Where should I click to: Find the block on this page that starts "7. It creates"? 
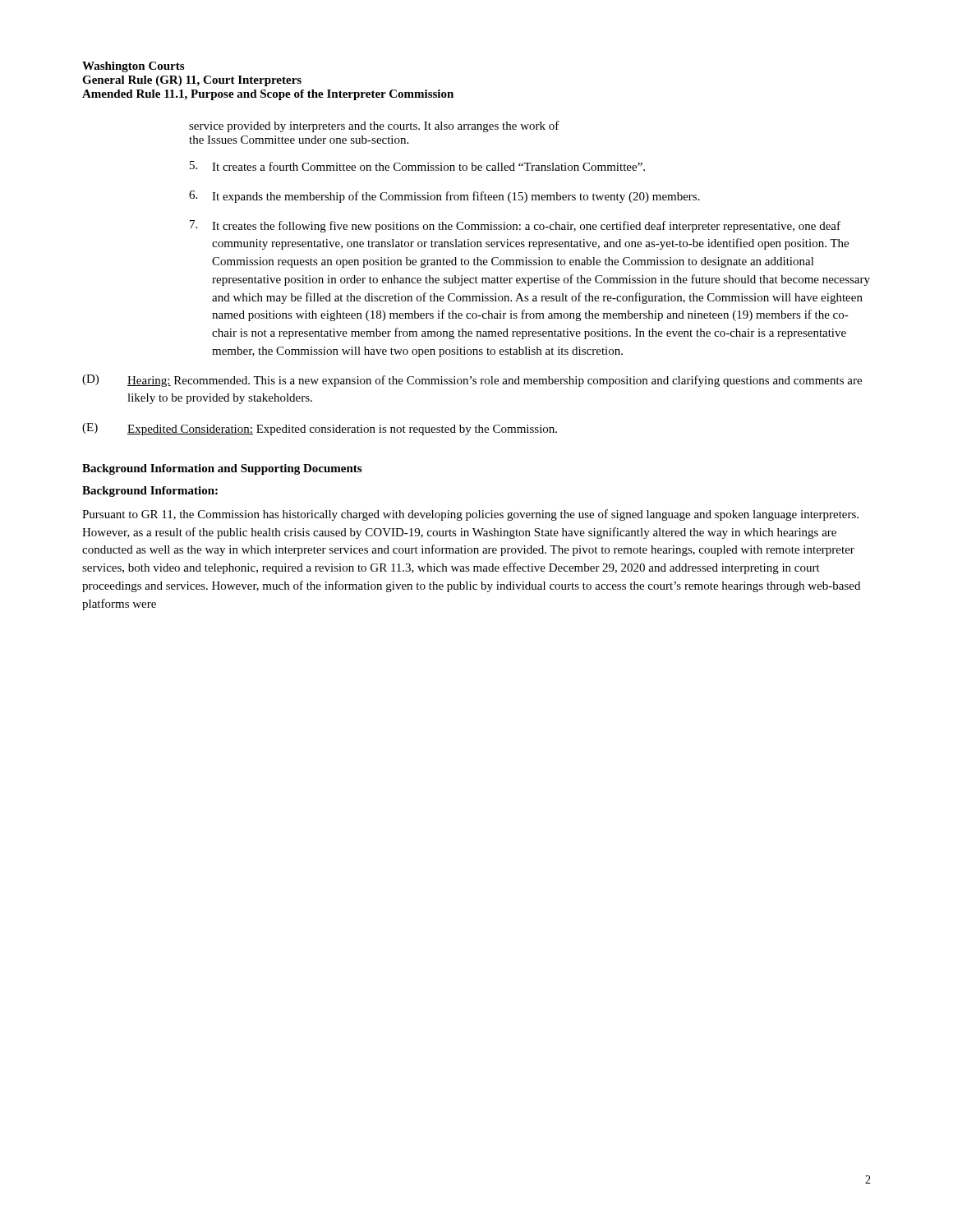click(x=530, y=289)
